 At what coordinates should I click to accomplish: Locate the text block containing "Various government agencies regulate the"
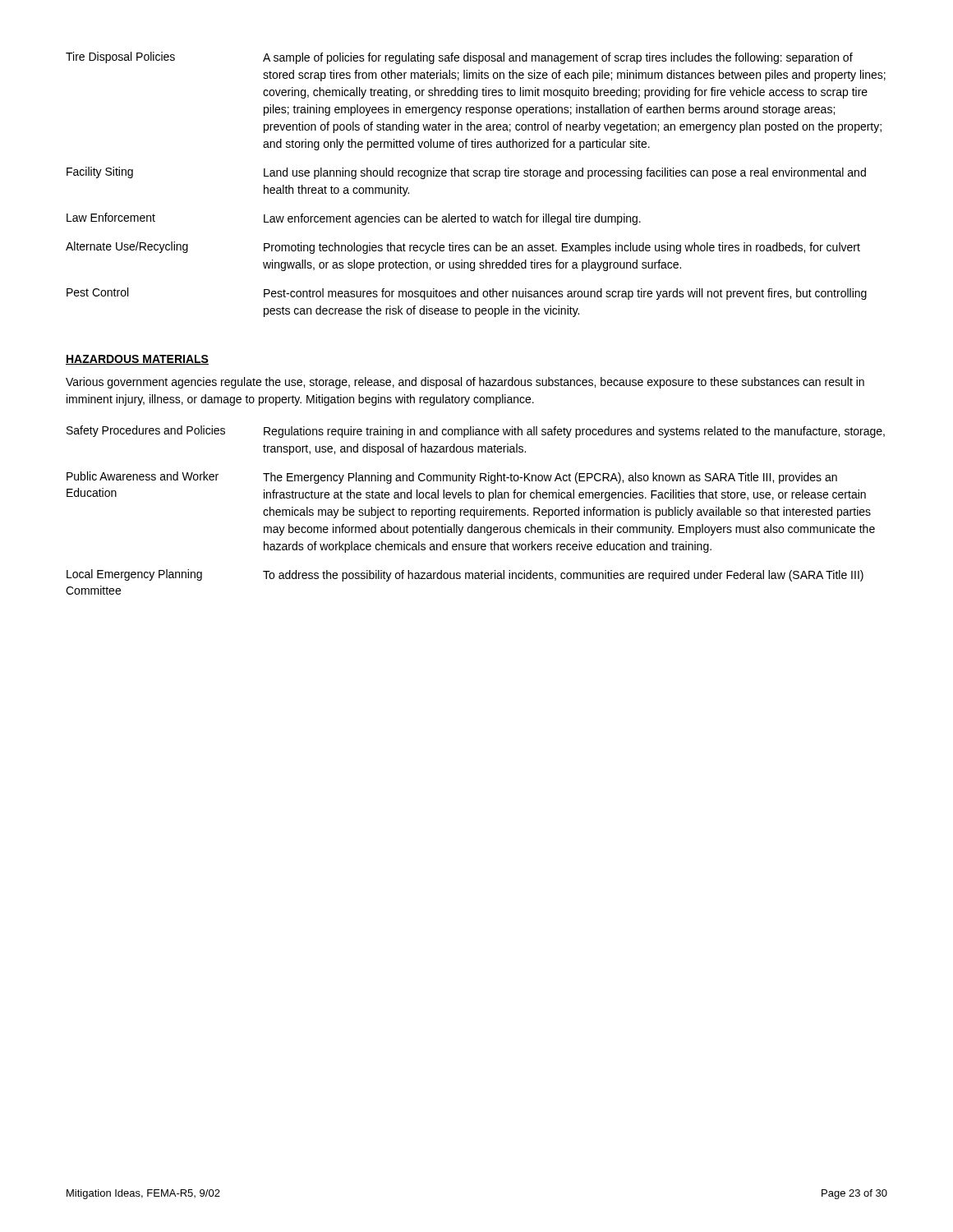pyautogui.click(x=465, y=391)
